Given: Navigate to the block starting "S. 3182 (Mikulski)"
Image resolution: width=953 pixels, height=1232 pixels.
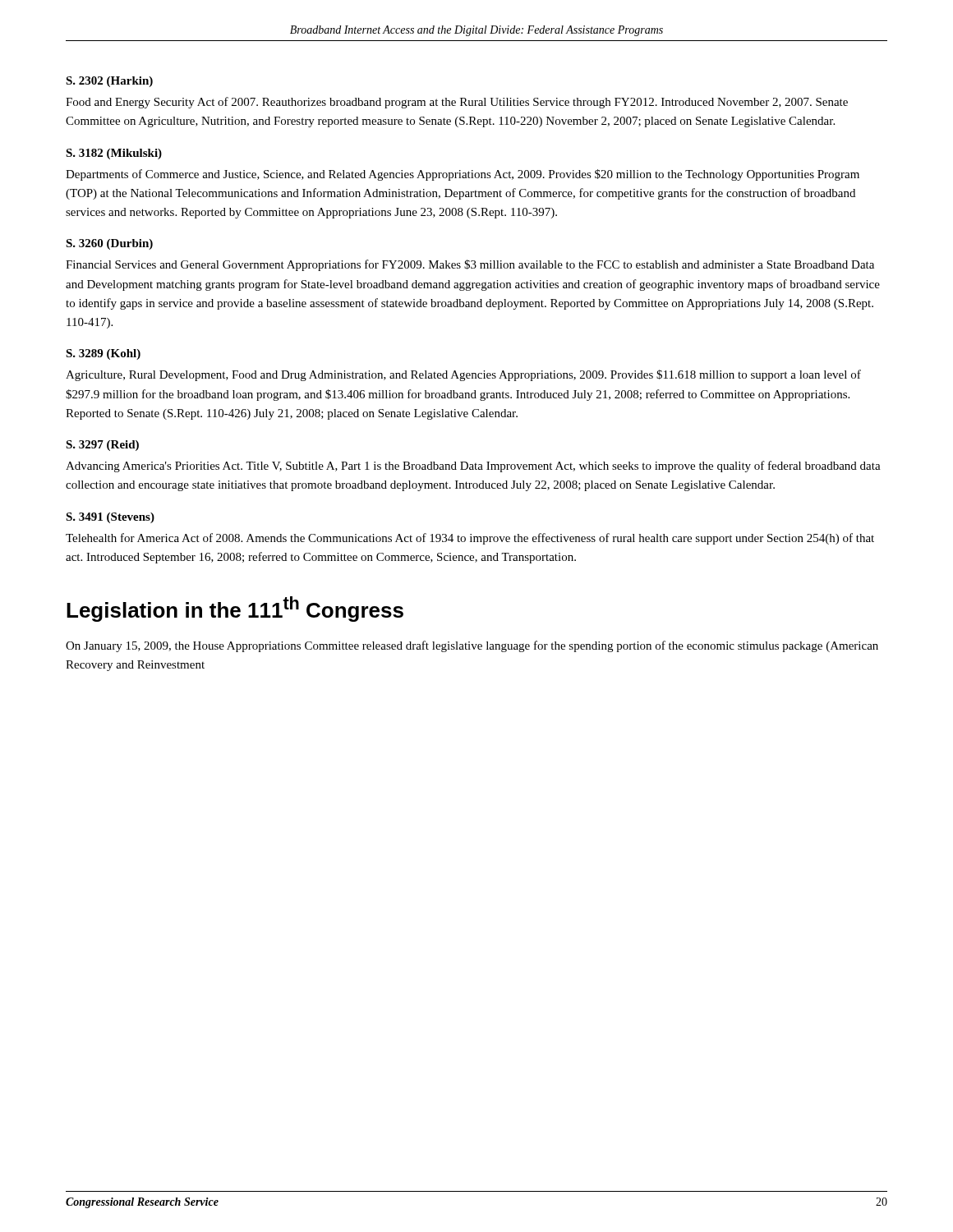Looking at the screenshot, I should pos(114,152).
